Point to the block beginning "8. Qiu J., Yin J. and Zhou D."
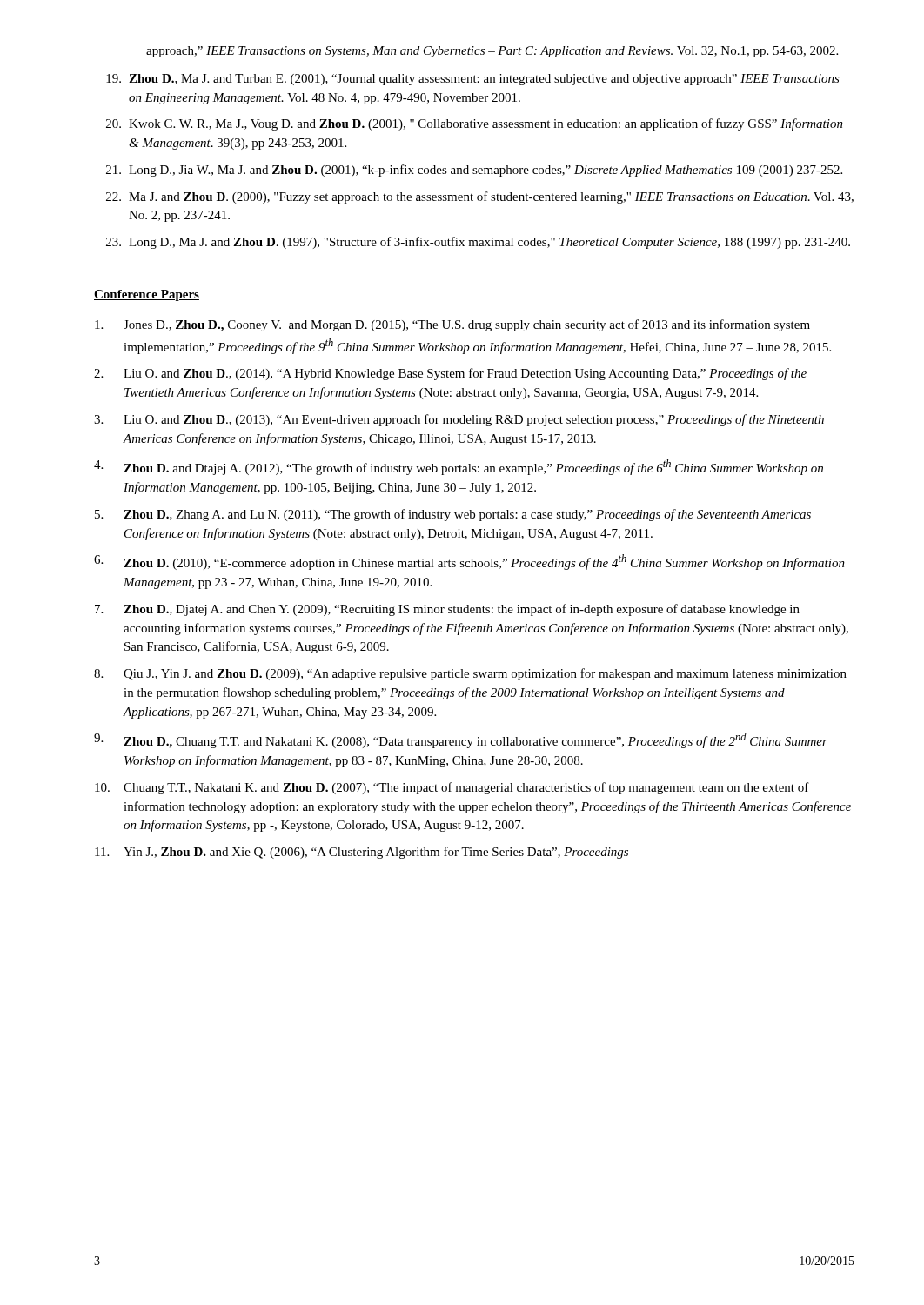The image size is (924, 1305). click(474, 693)
